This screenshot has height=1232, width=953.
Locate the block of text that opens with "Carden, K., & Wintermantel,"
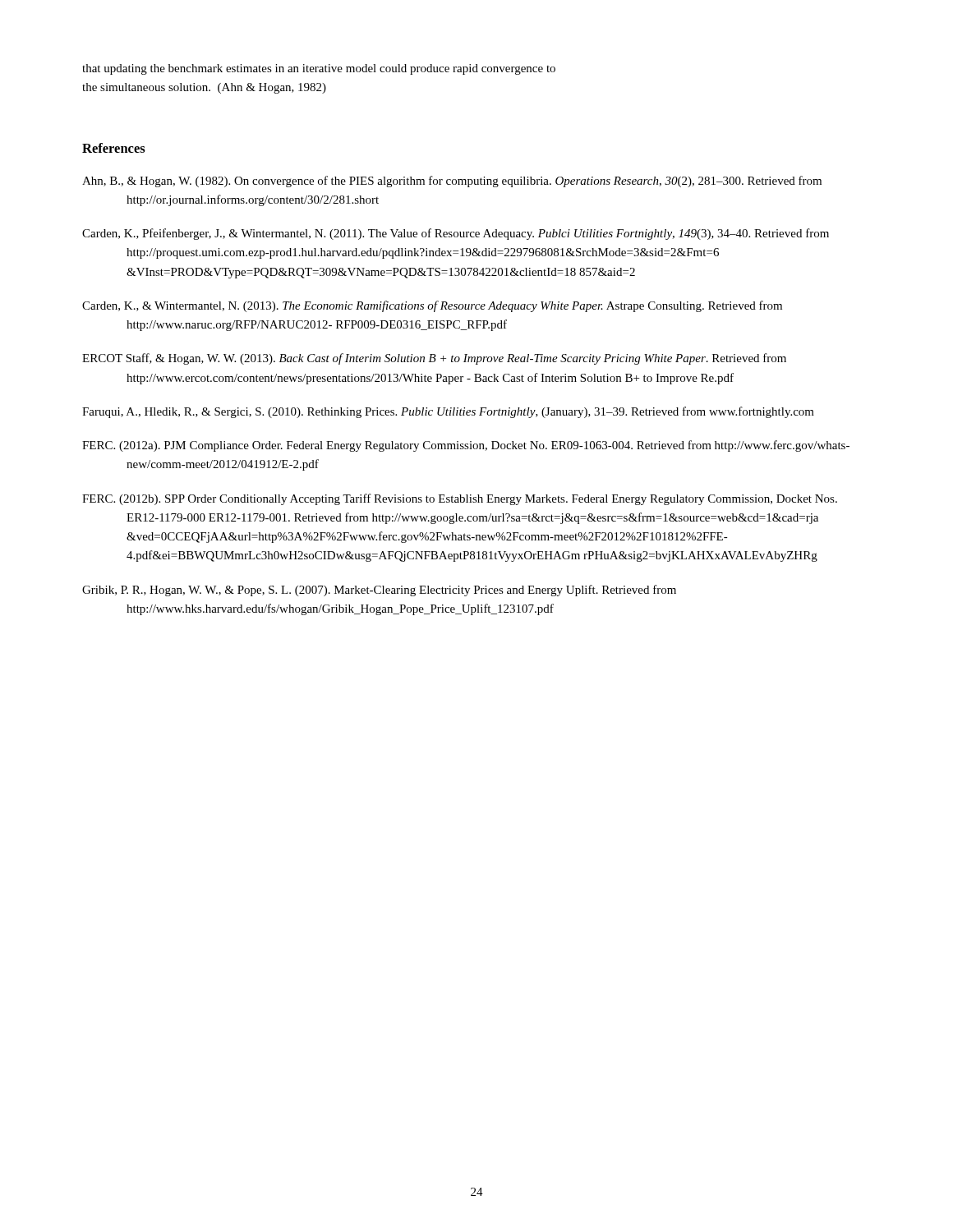[432, 315]
